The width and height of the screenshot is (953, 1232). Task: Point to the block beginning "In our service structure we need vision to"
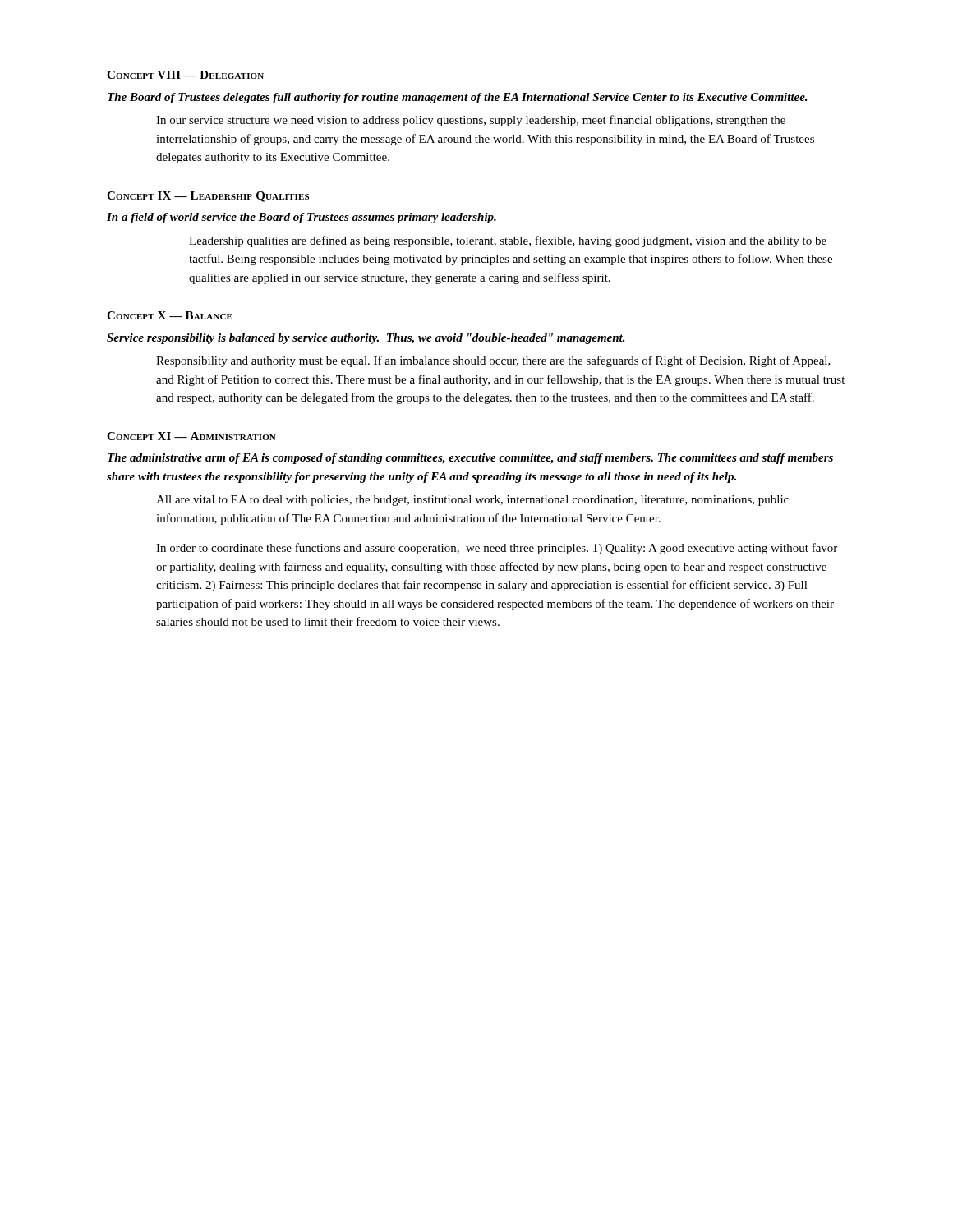tap(501, 139)
